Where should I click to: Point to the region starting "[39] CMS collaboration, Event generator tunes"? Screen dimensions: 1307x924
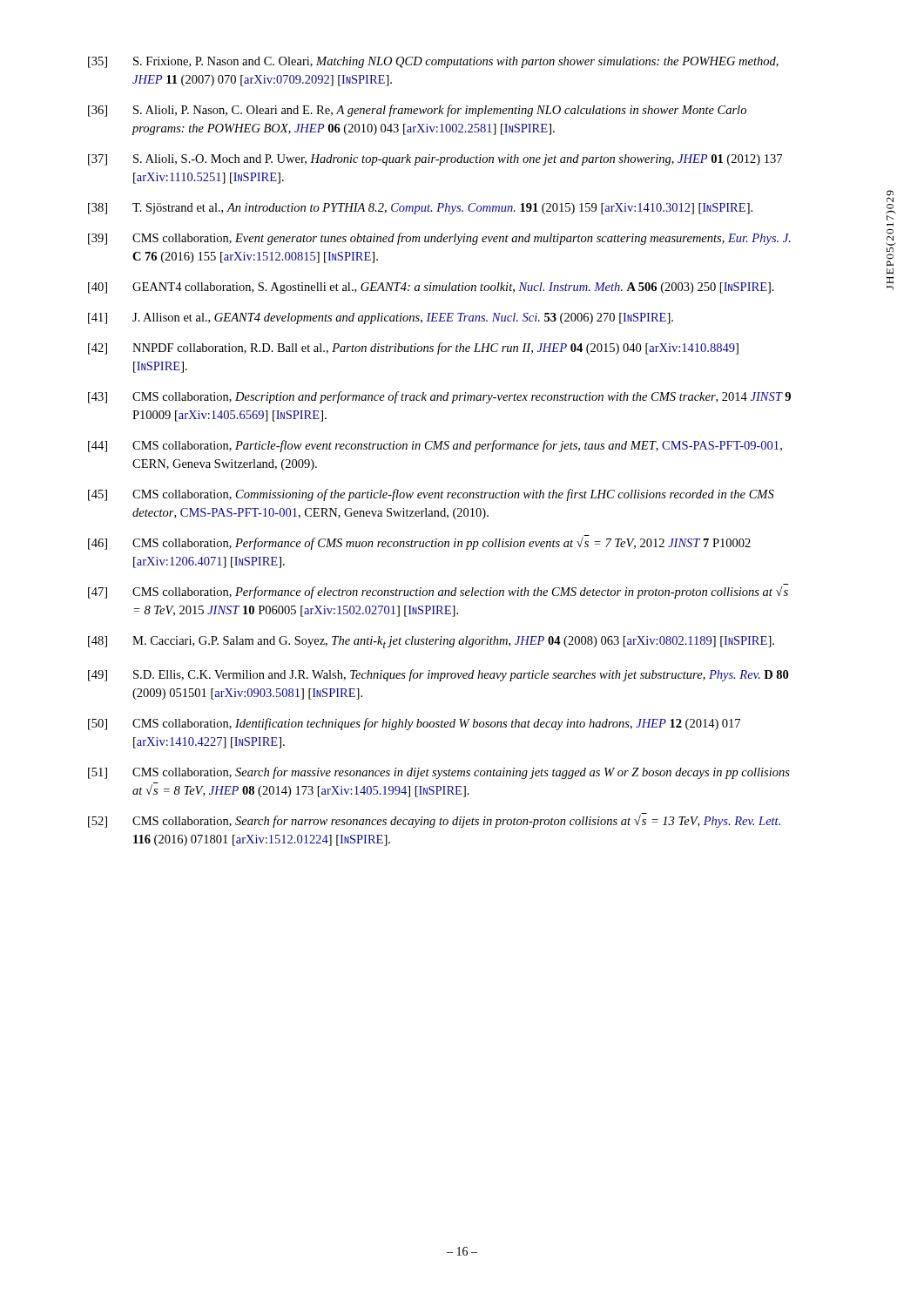point(440,248)
